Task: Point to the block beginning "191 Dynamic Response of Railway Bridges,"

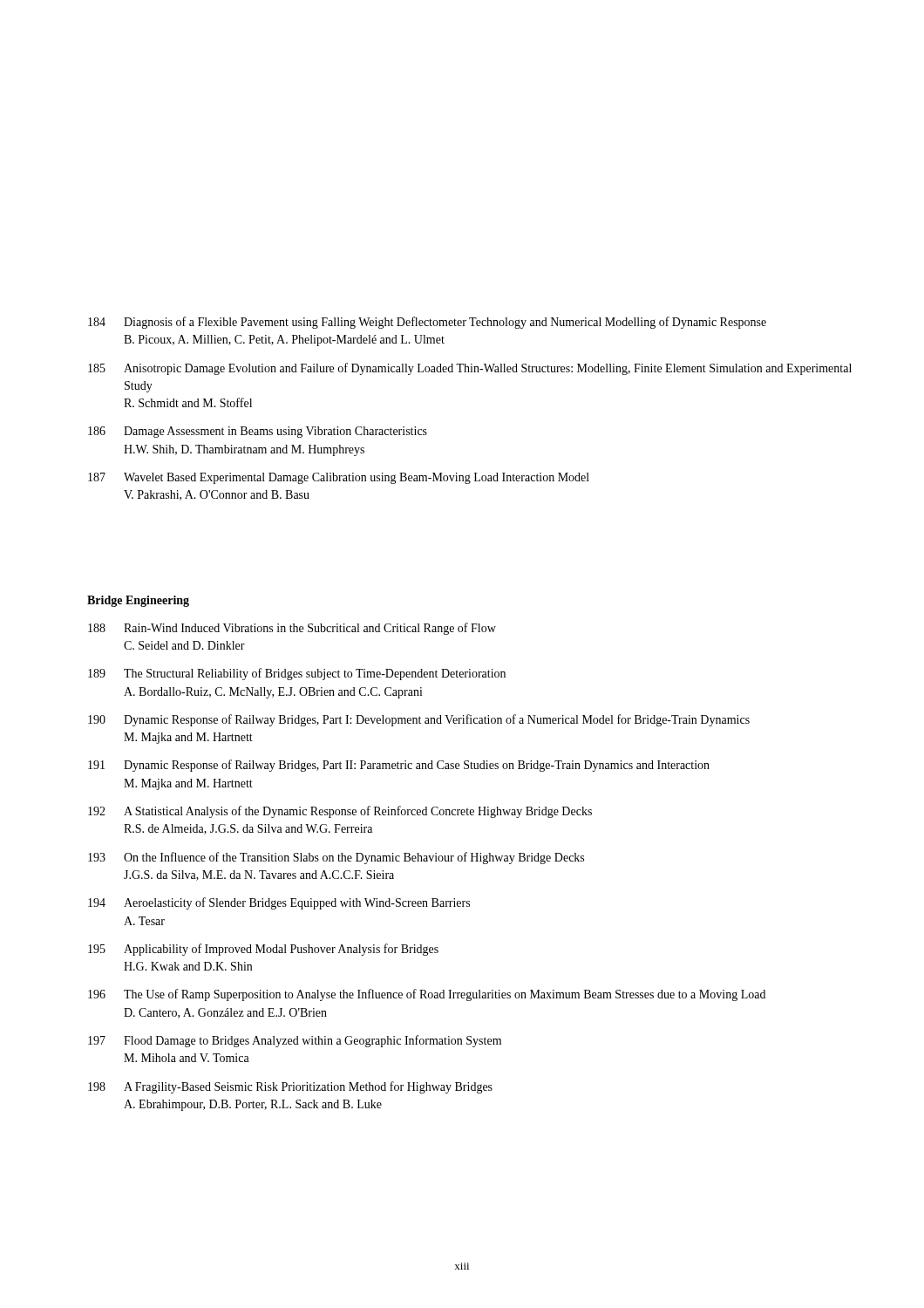Action: pyautogui.click(x=471, y=775)
